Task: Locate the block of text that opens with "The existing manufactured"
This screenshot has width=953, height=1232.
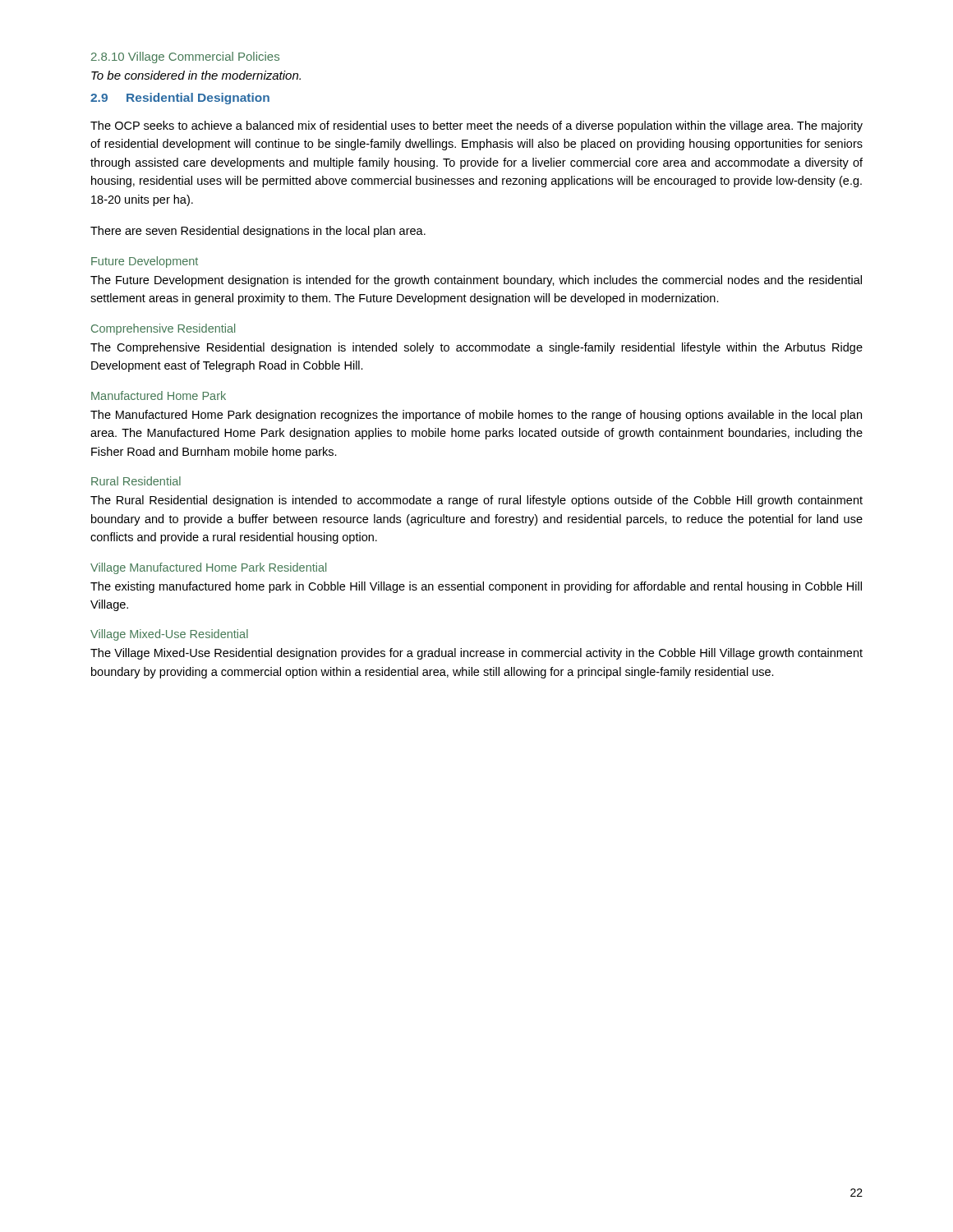Action: pos(476,595)
